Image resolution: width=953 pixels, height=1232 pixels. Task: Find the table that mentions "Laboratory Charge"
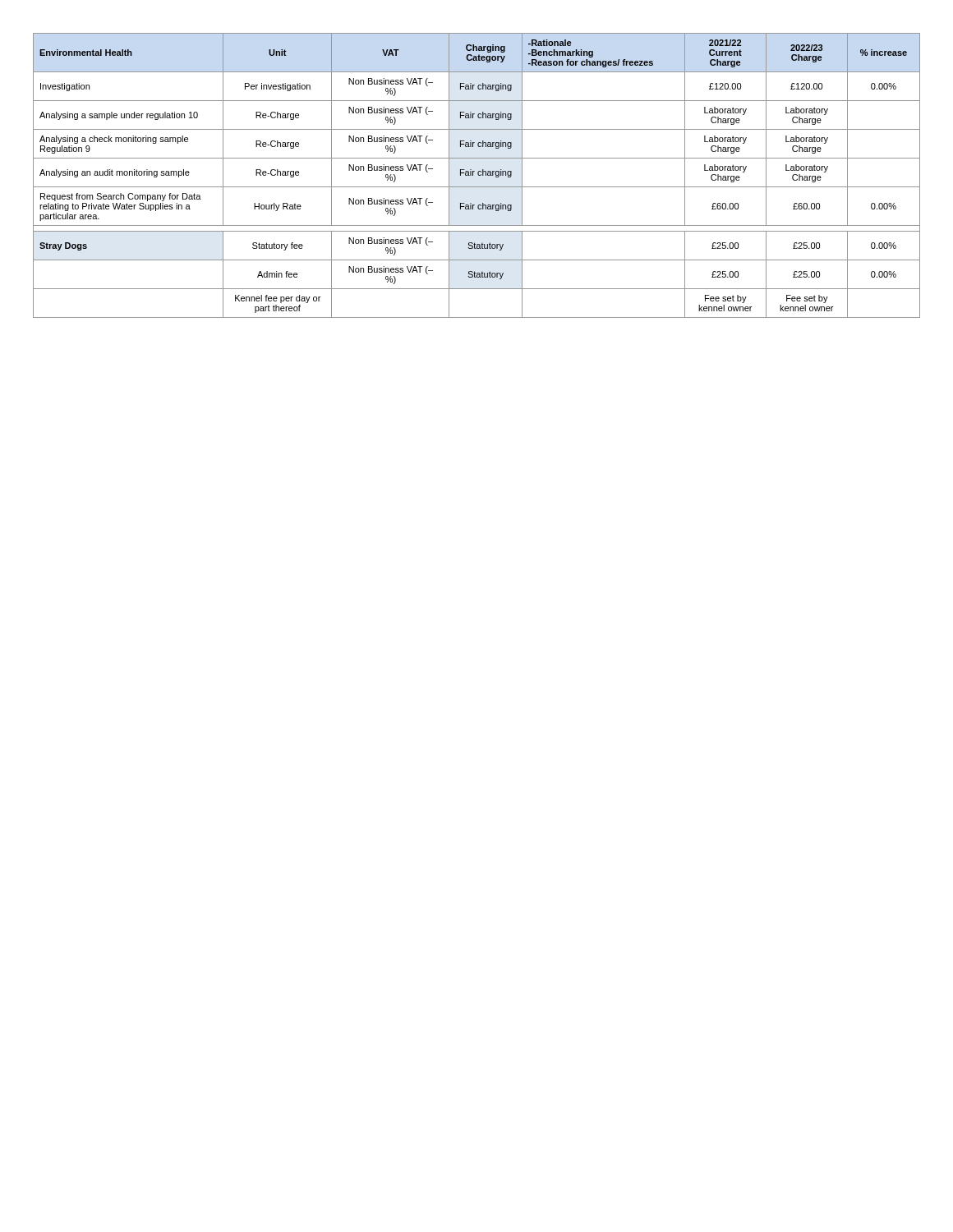pyautogui.click(x=476, y=175)
